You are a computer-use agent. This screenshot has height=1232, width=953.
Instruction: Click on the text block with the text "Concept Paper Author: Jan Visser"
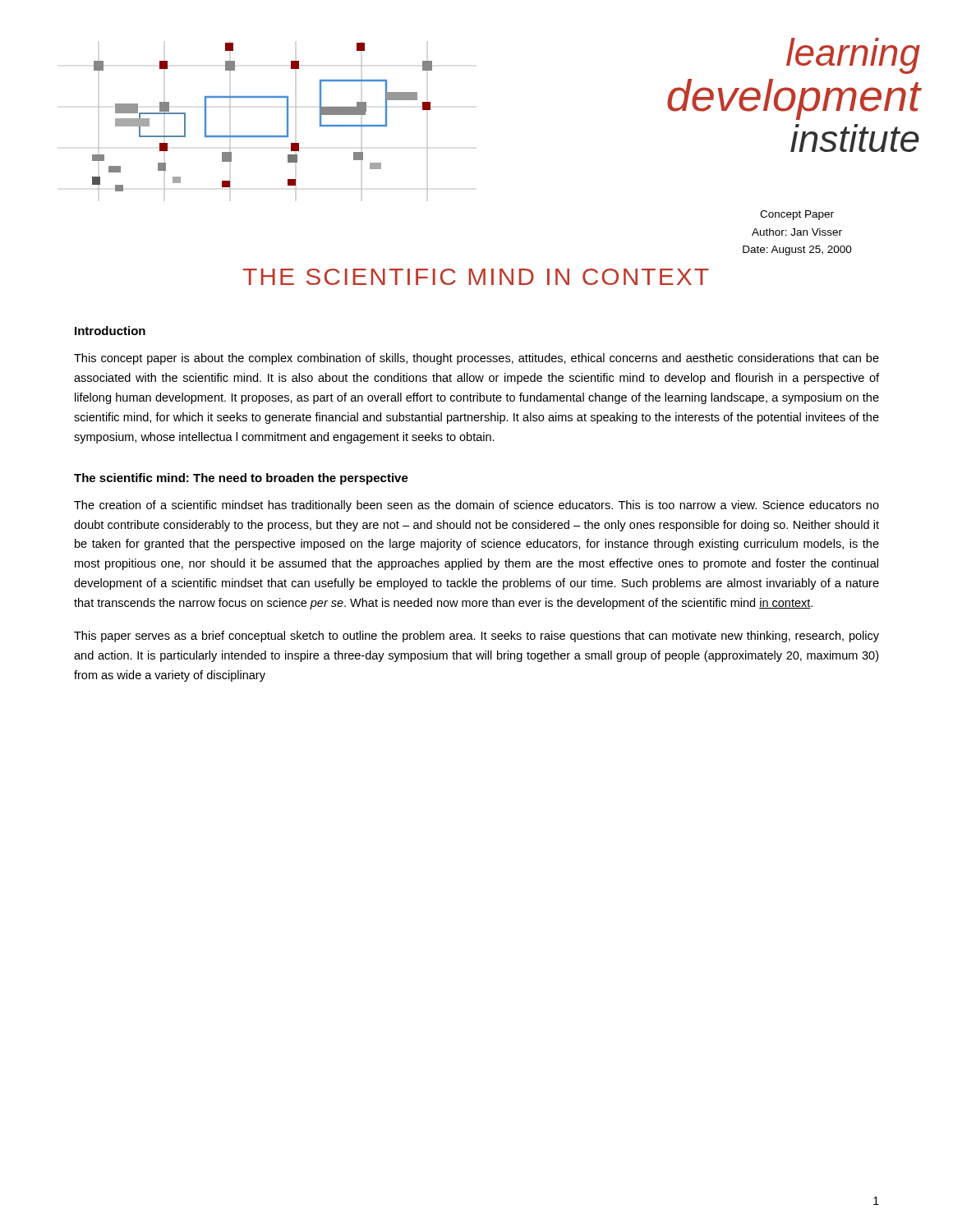797,232
